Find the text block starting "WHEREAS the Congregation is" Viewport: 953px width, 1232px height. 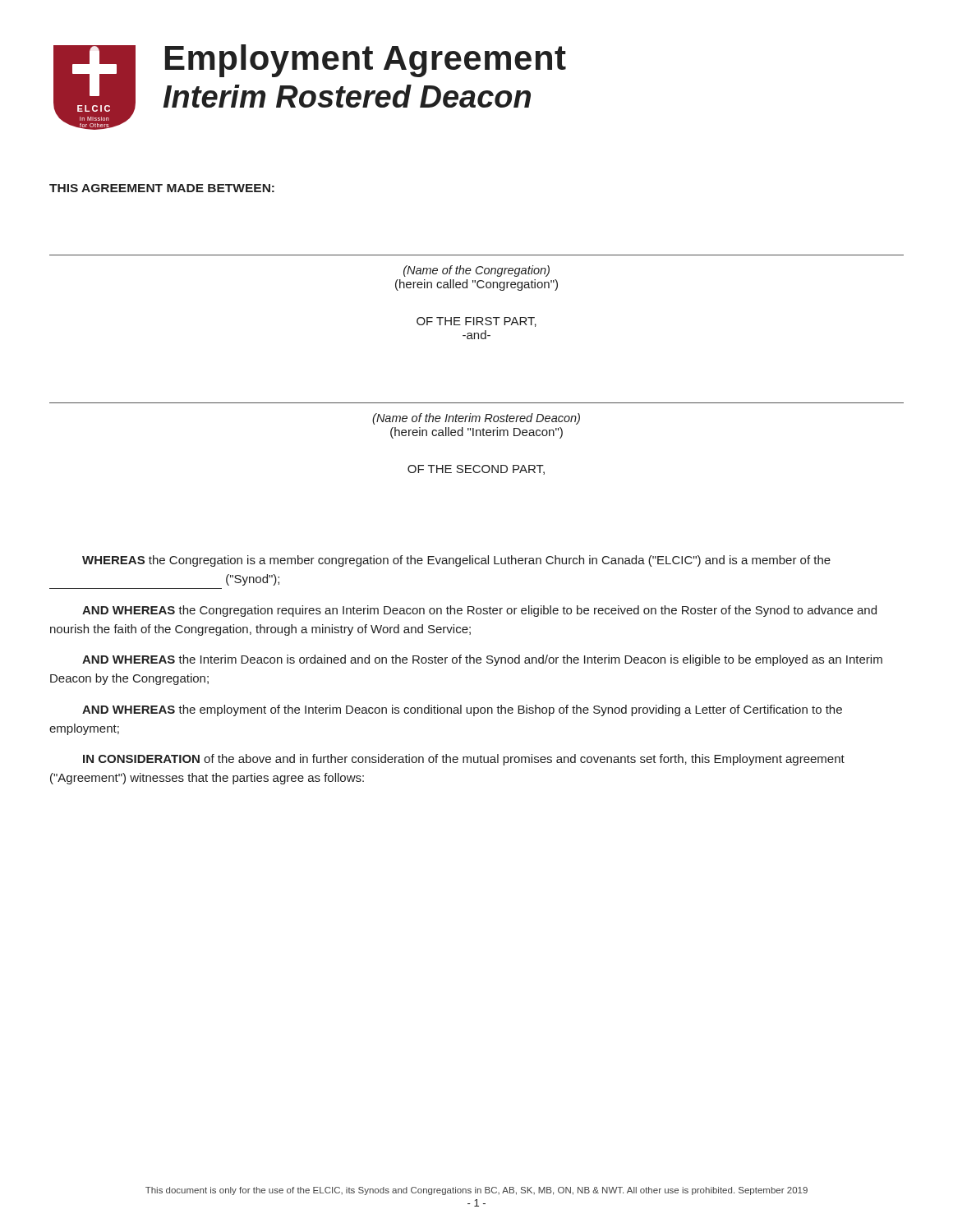(x=440, y=571)
